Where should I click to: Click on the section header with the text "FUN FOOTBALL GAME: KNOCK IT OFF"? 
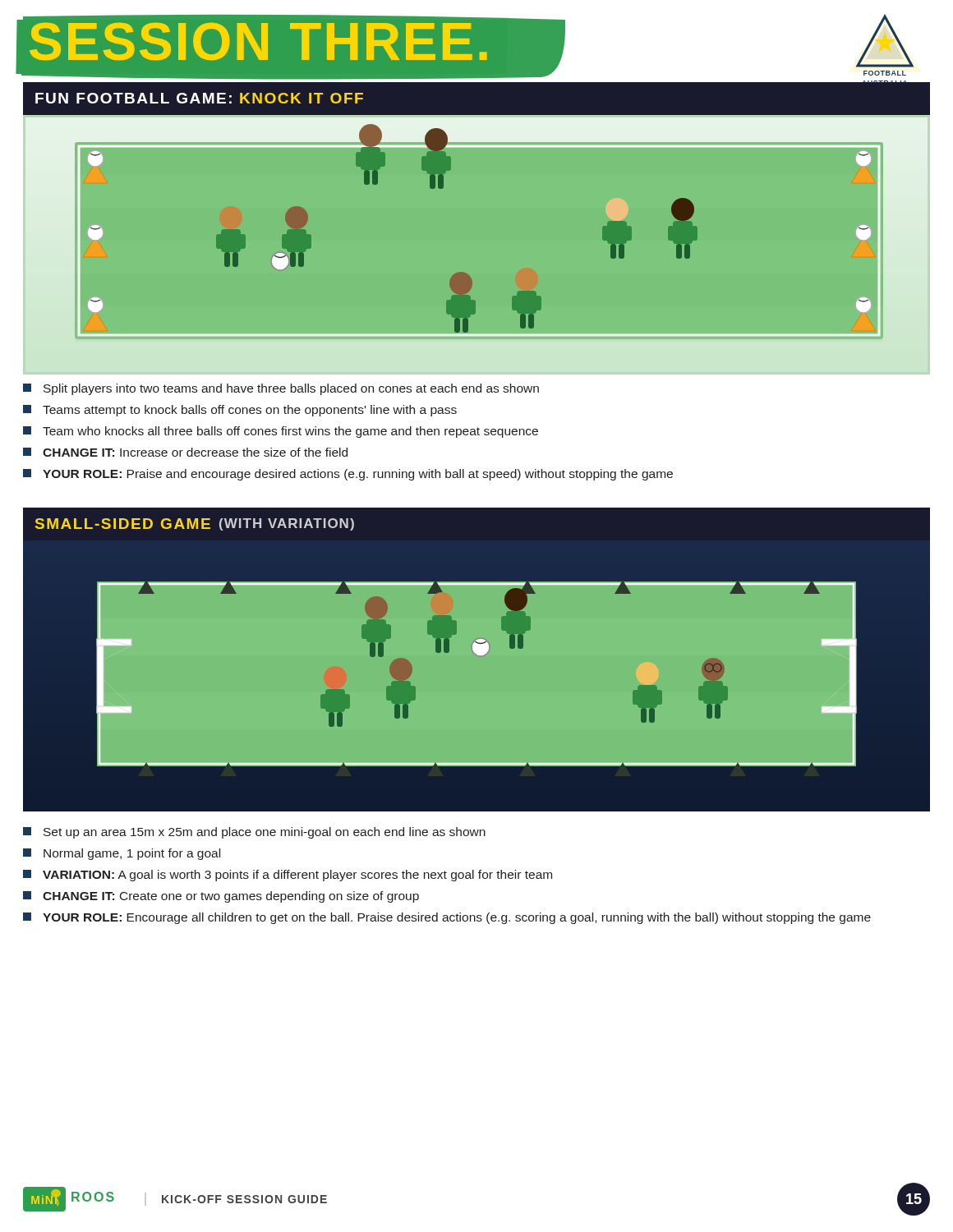coord(200,99)
